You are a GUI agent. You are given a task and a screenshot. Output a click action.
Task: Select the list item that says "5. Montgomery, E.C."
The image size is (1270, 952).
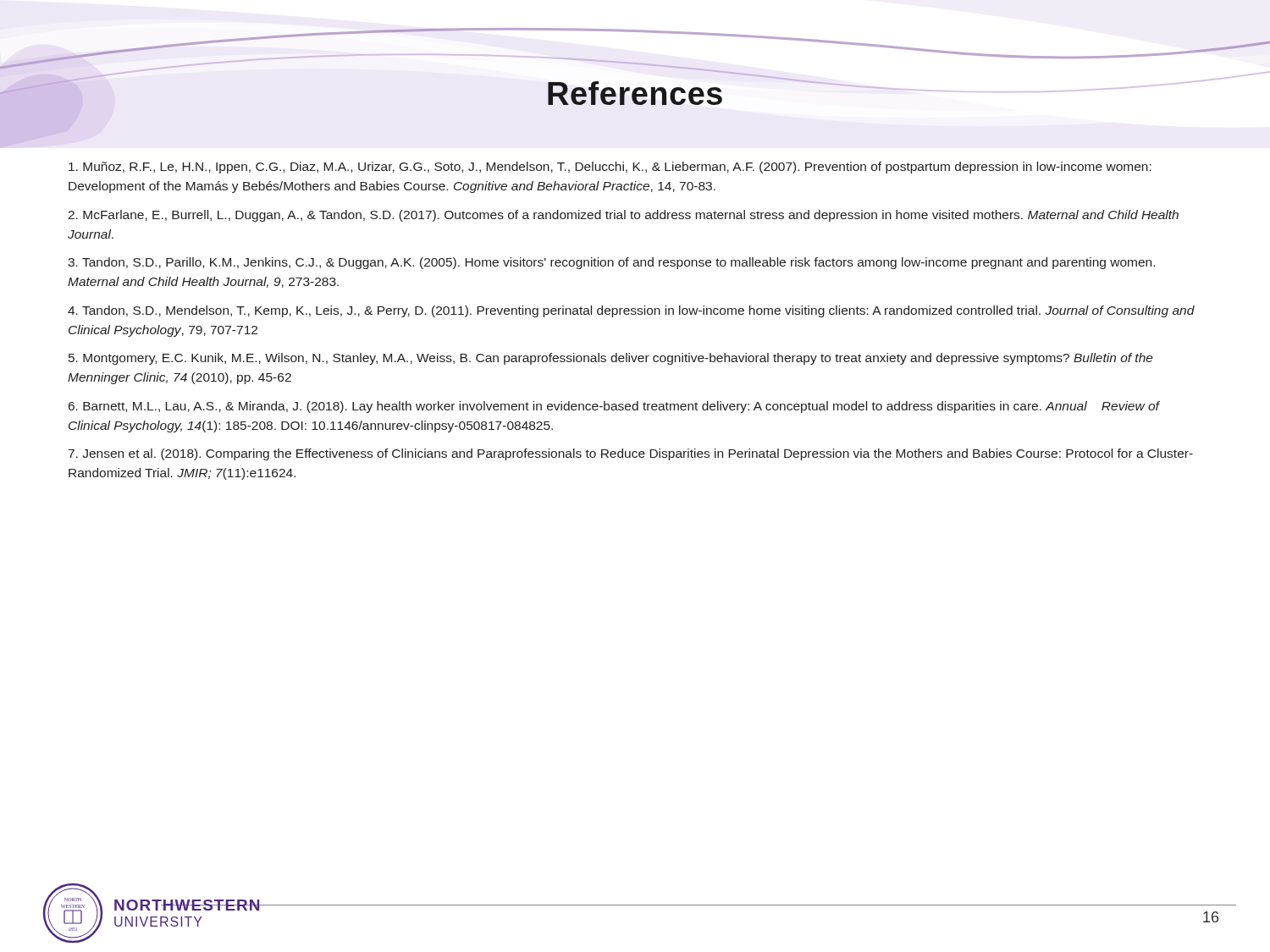pos(610,367)
